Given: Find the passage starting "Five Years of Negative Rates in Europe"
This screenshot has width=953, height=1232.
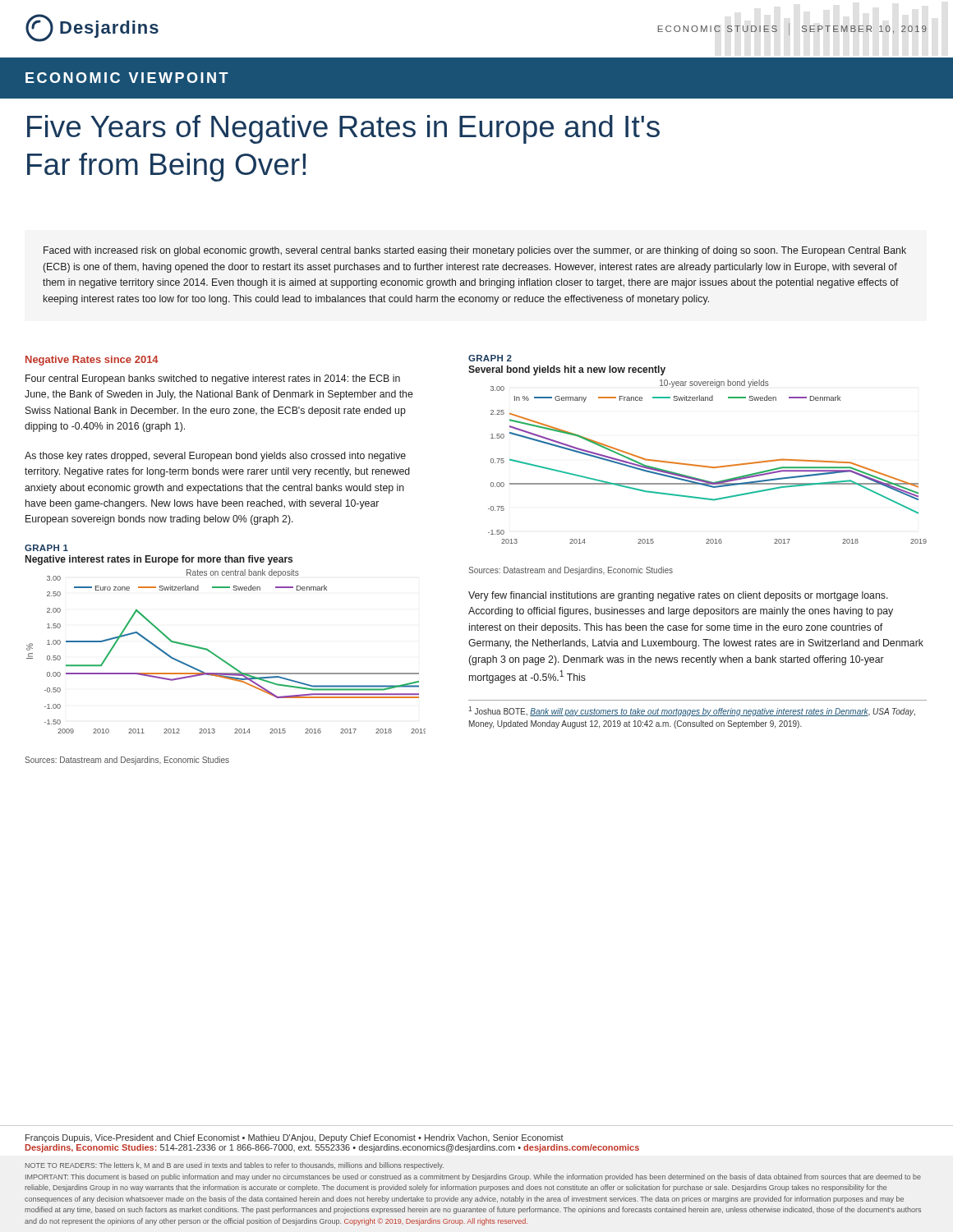Looking at the screenshot, I should [343, 146].
